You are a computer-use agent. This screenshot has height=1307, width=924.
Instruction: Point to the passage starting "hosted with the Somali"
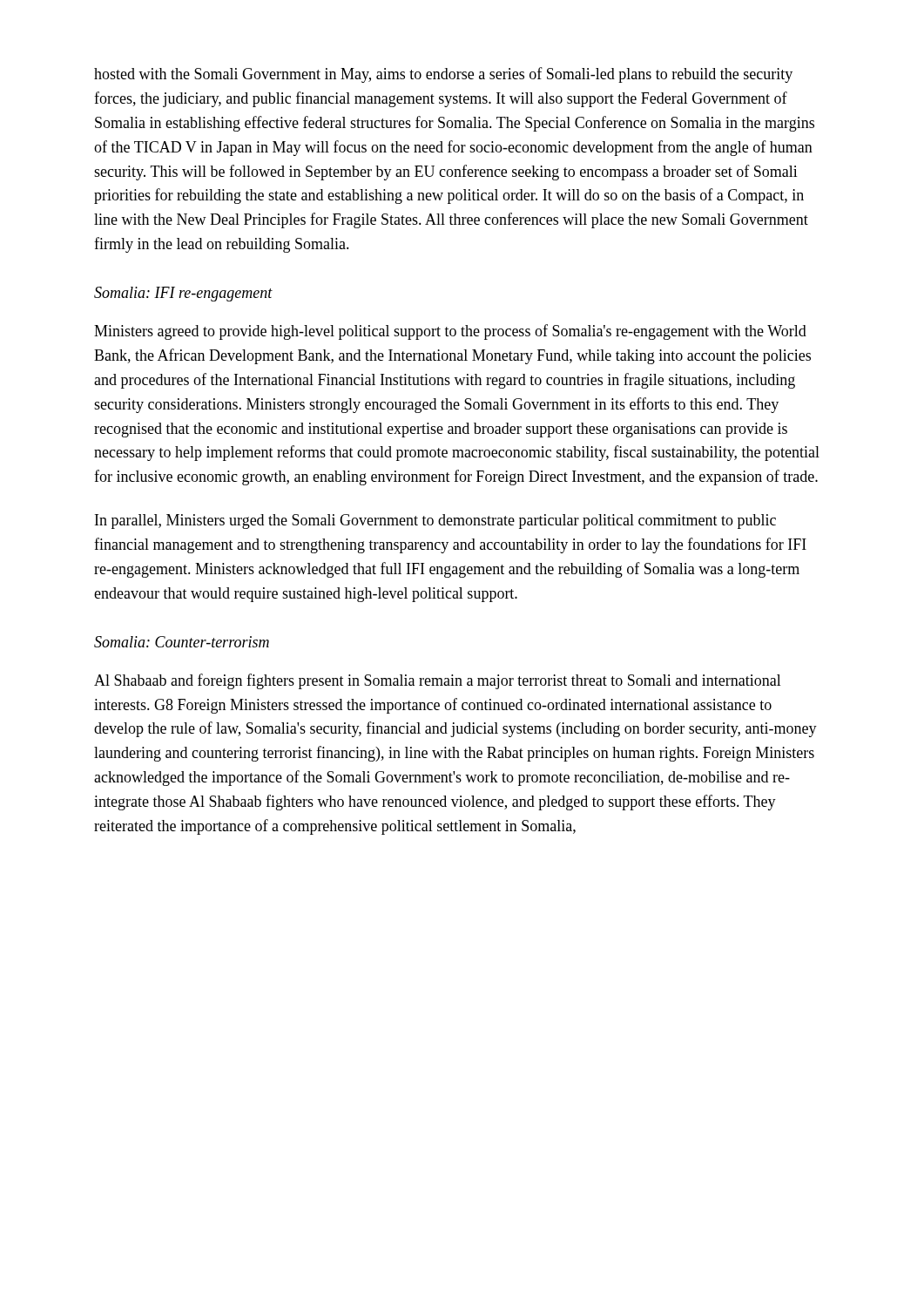pyautogui.click(x=455, y=159)
